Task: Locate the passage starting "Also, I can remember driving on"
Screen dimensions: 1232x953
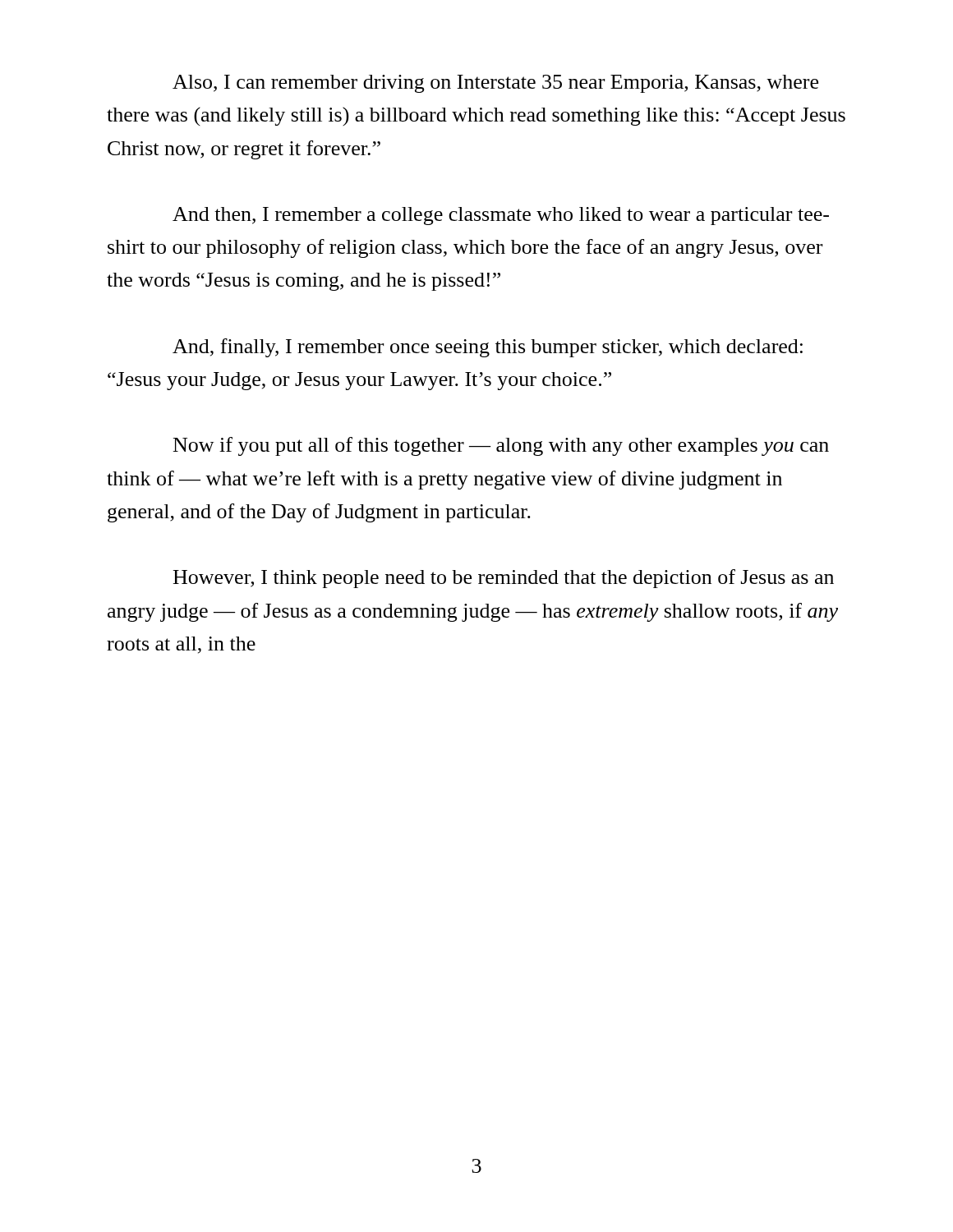Action: pyautogui.click(x=476, y=115)
